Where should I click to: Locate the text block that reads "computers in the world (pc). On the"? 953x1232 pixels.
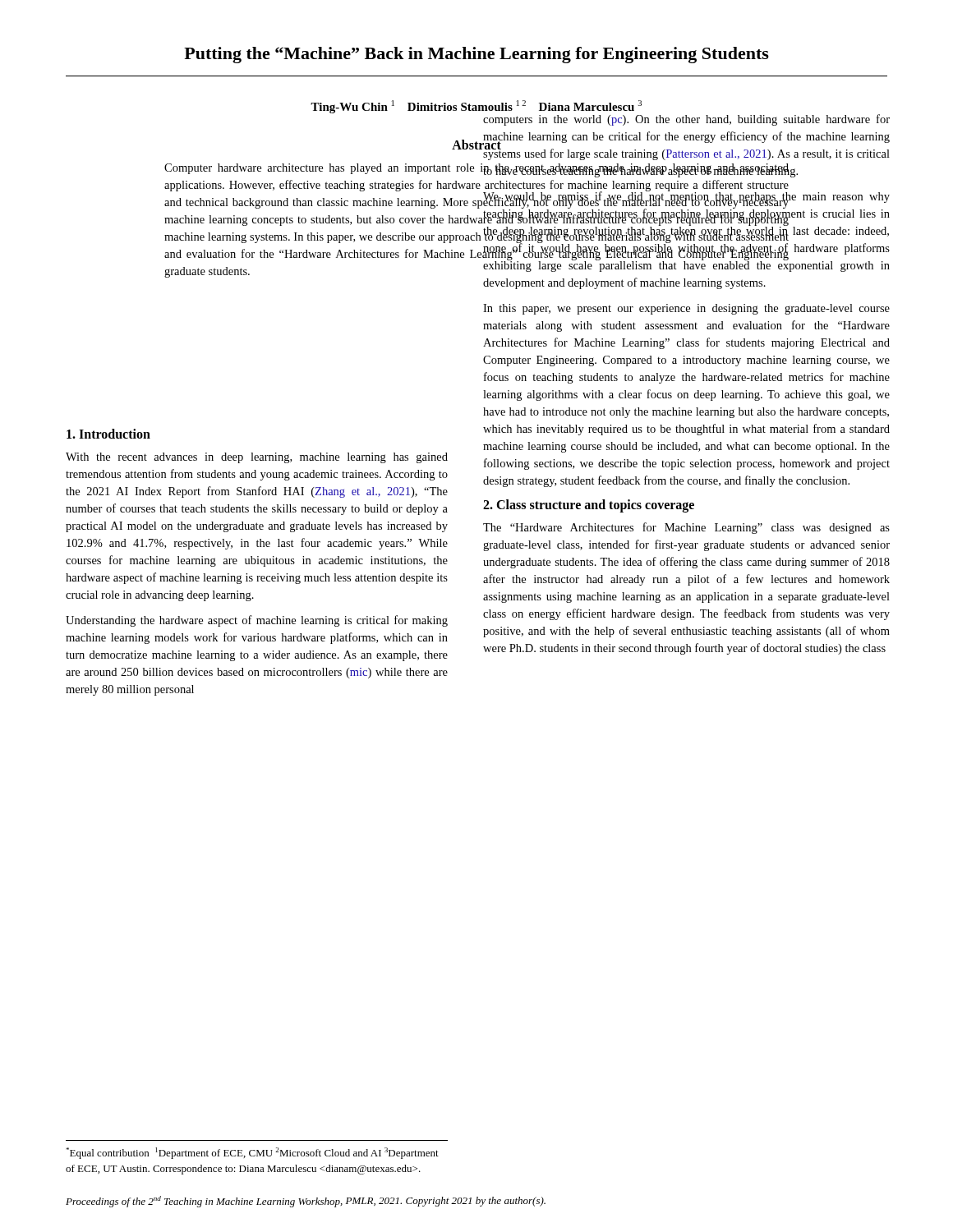pyautogui.click(x=686, y=145)
